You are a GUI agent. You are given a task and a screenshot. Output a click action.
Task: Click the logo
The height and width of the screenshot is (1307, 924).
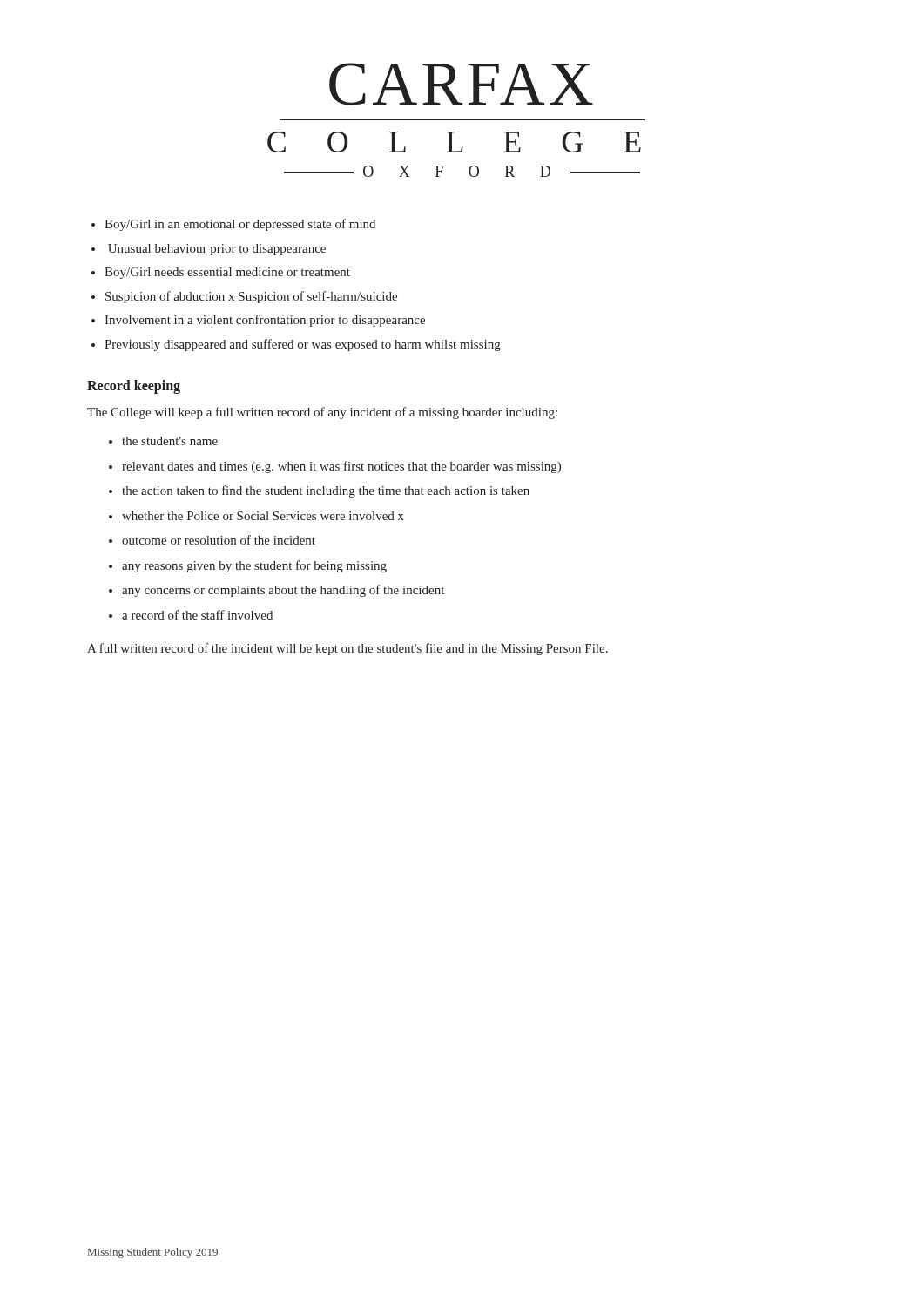tap(462, 117)
